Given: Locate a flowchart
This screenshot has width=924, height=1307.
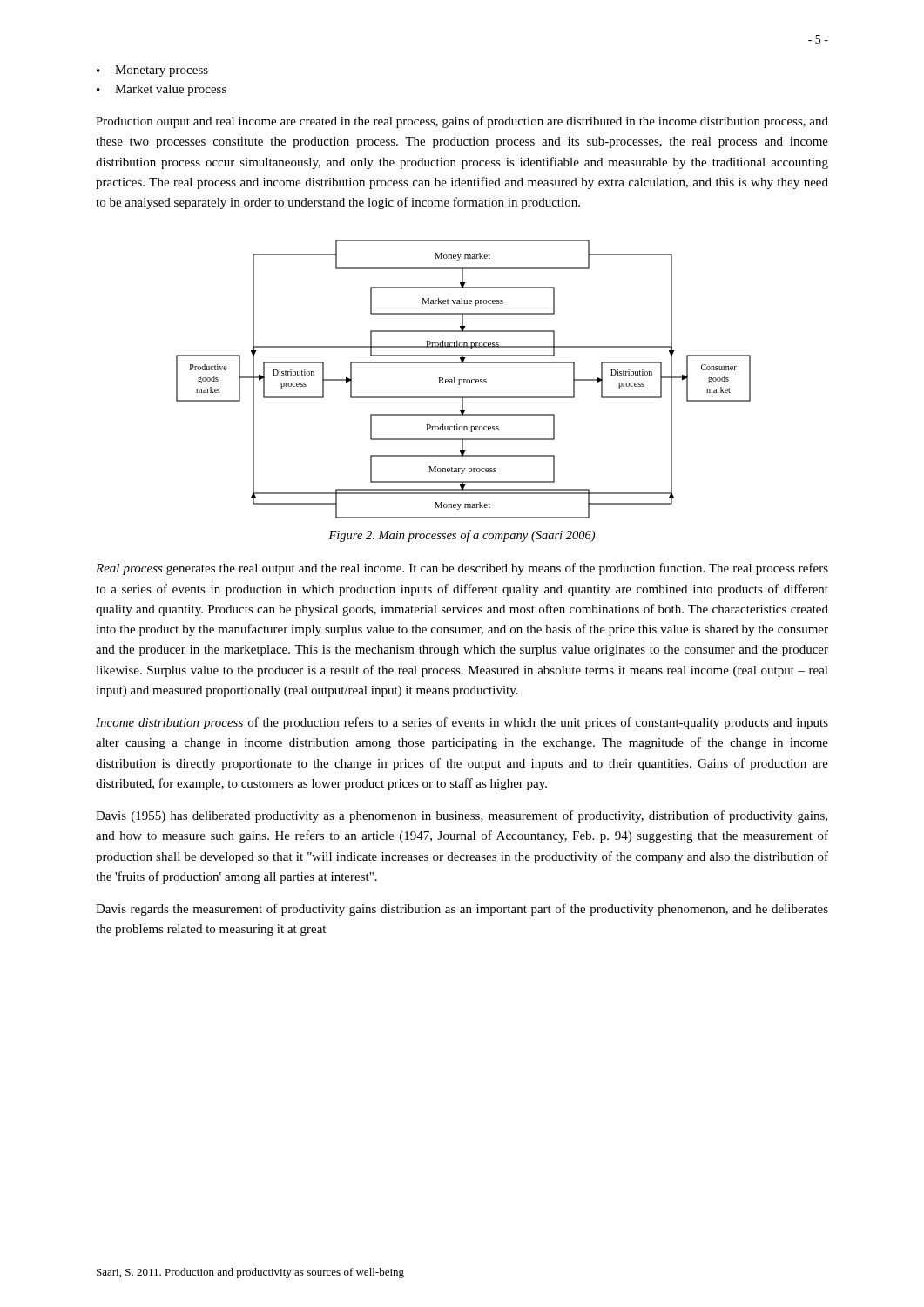Looking at the screenshot, I should pyautogui.click(x=462, y=377).
